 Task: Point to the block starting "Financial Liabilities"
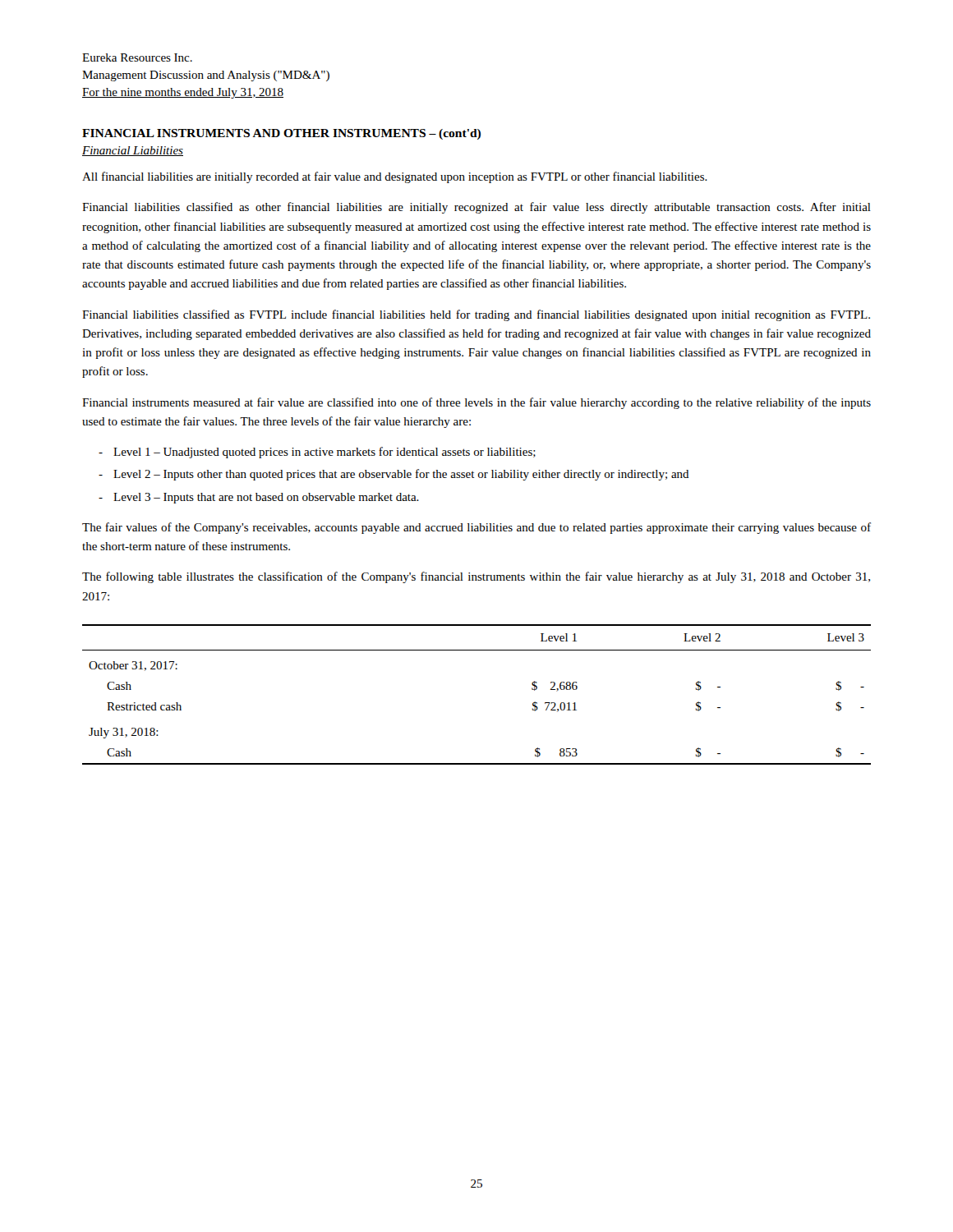click(133, 150)
